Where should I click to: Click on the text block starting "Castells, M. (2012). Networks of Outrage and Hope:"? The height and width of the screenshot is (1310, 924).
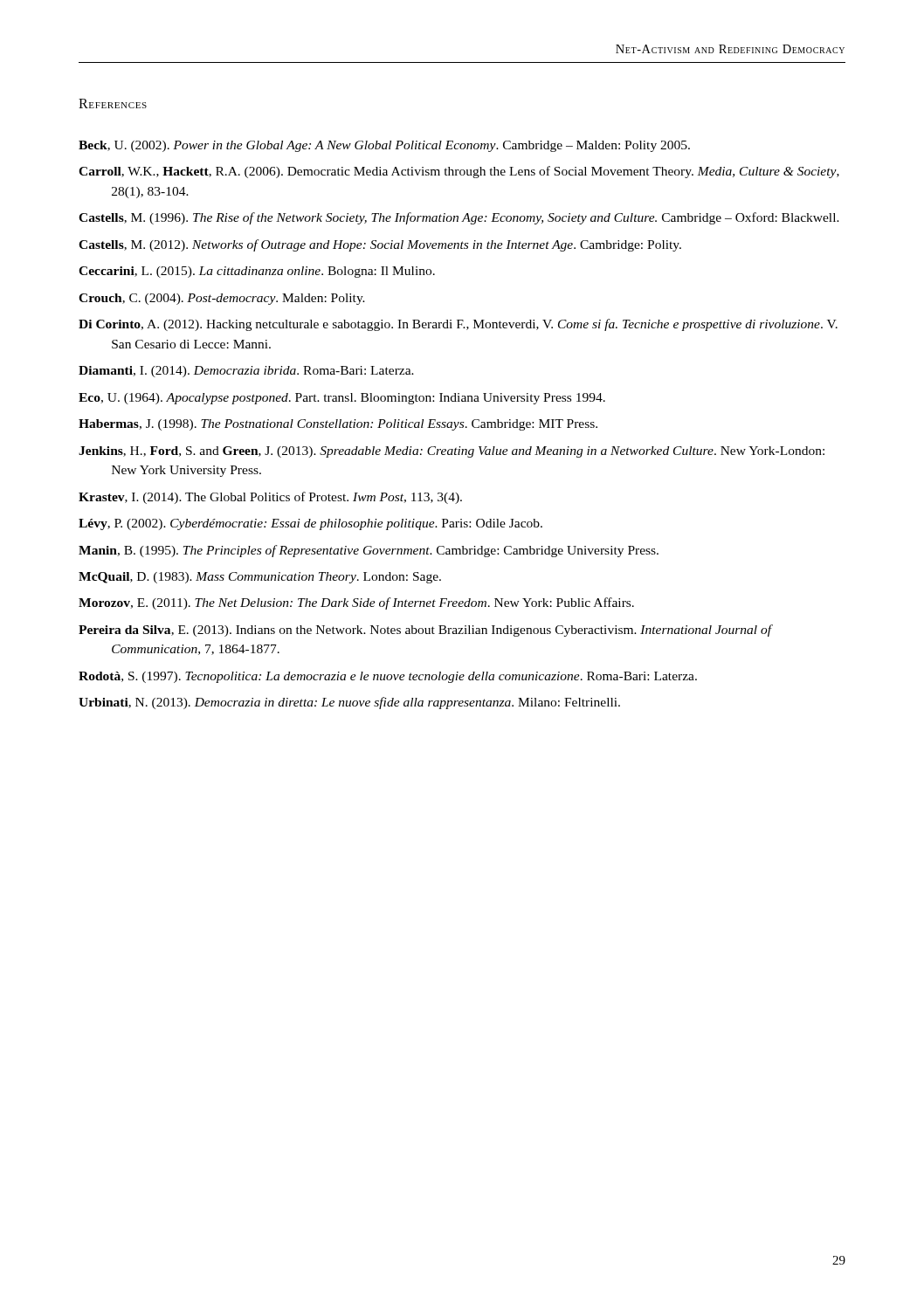point(380,244)
